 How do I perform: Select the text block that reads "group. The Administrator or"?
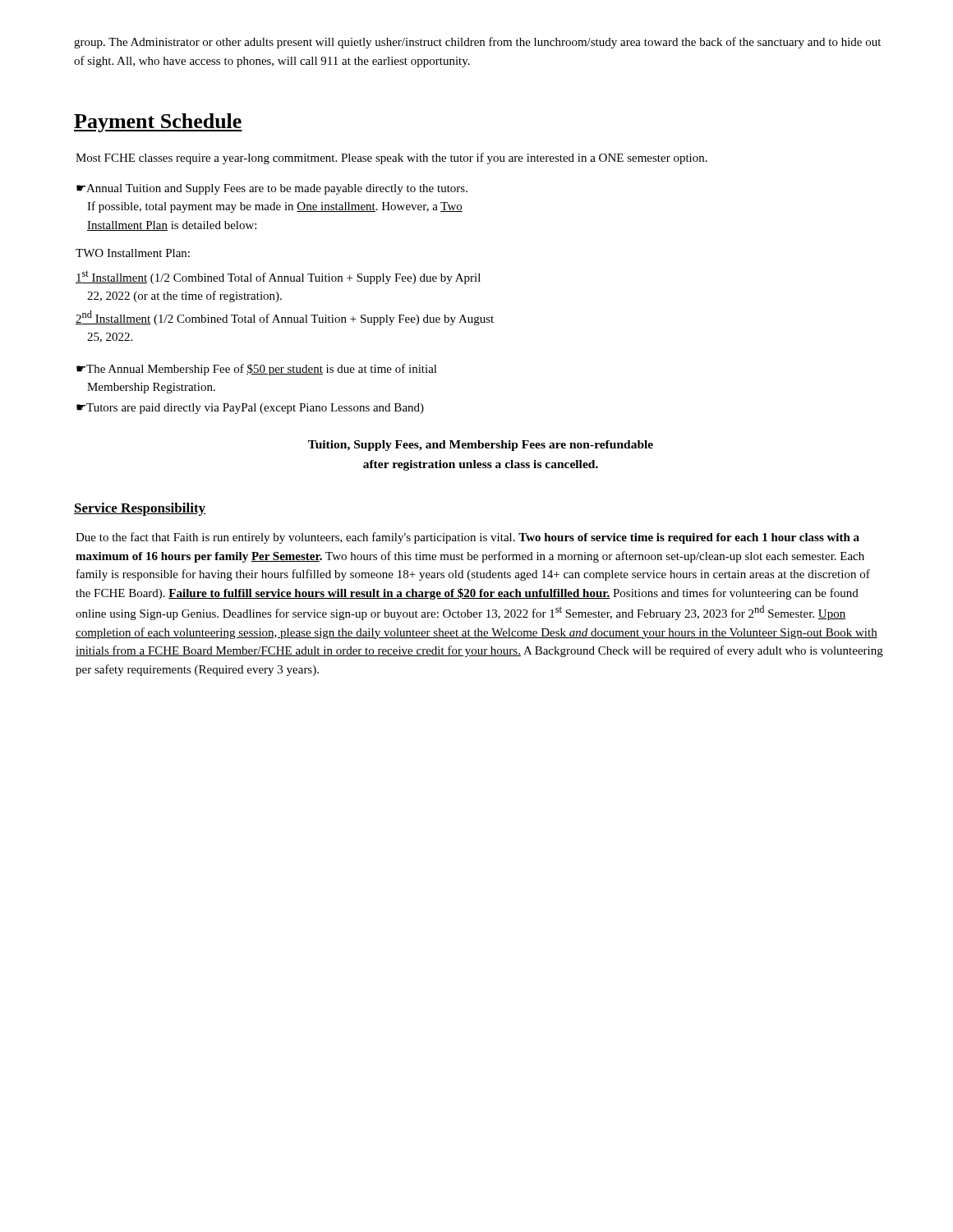pos(478,51)
